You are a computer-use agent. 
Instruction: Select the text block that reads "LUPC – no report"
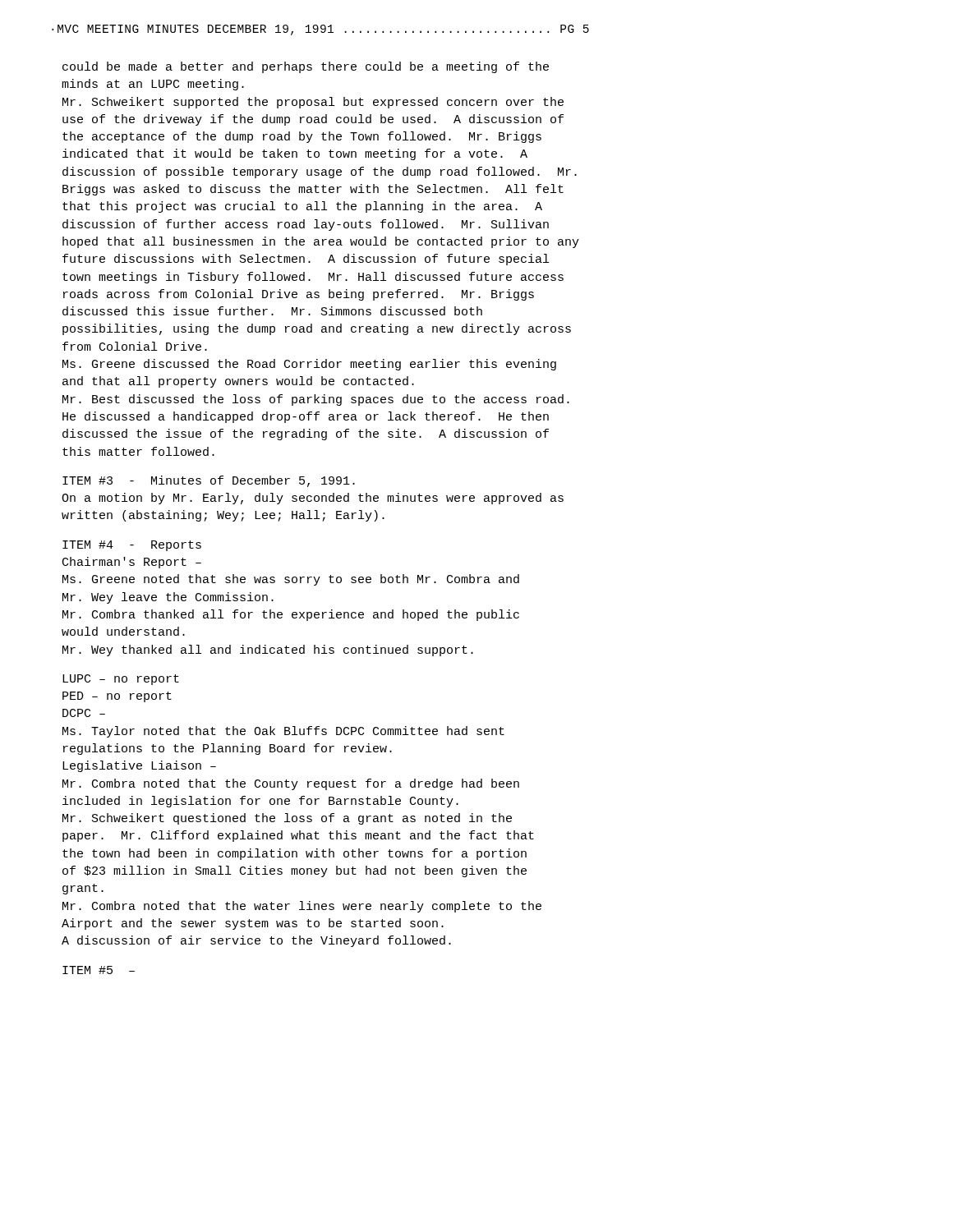[x=476, y=811]
